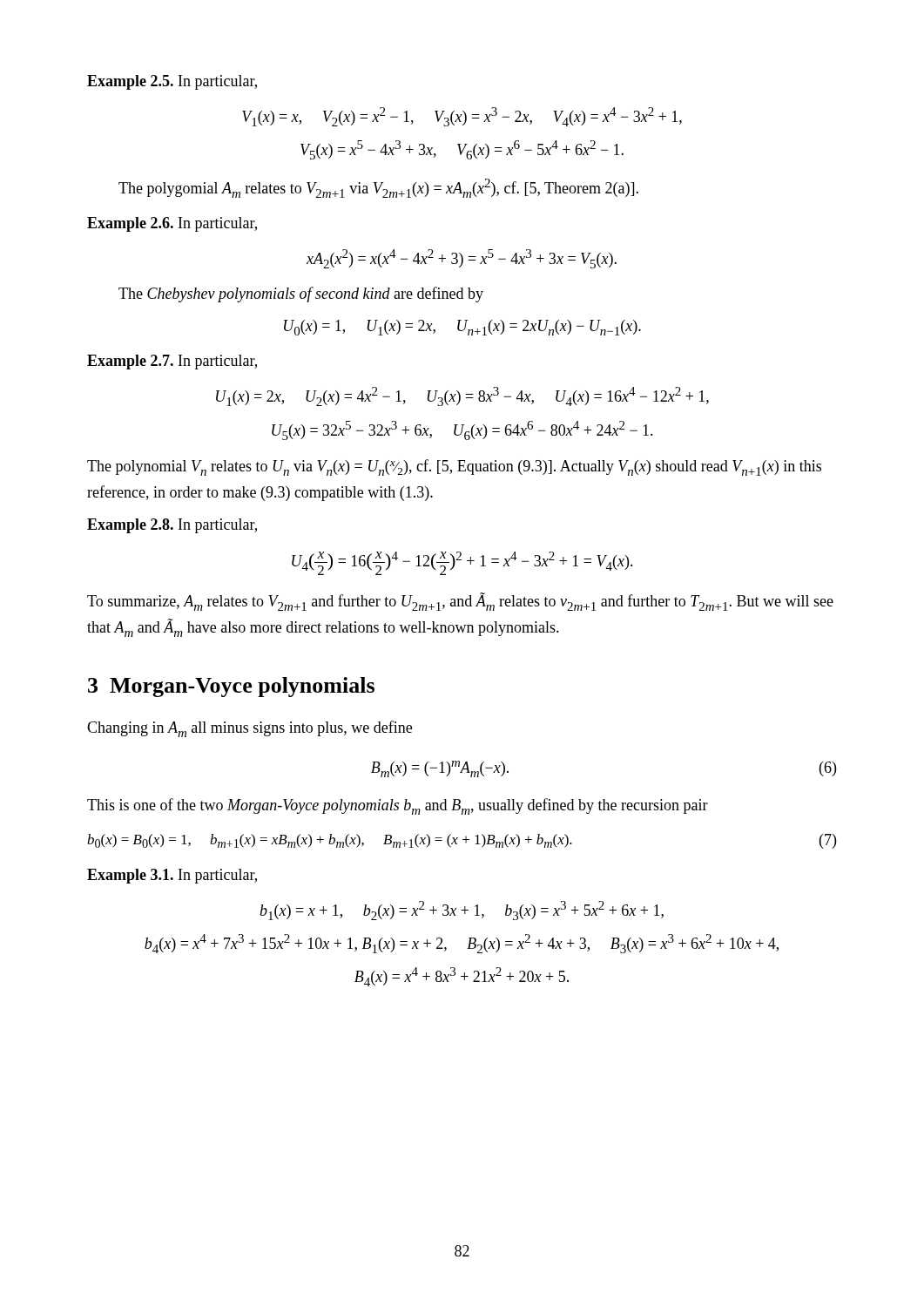Click the formula that begins "U1(x) = 2x, U2(x)"
This screenshot has width=924, height=1307.
coord(462,415)
